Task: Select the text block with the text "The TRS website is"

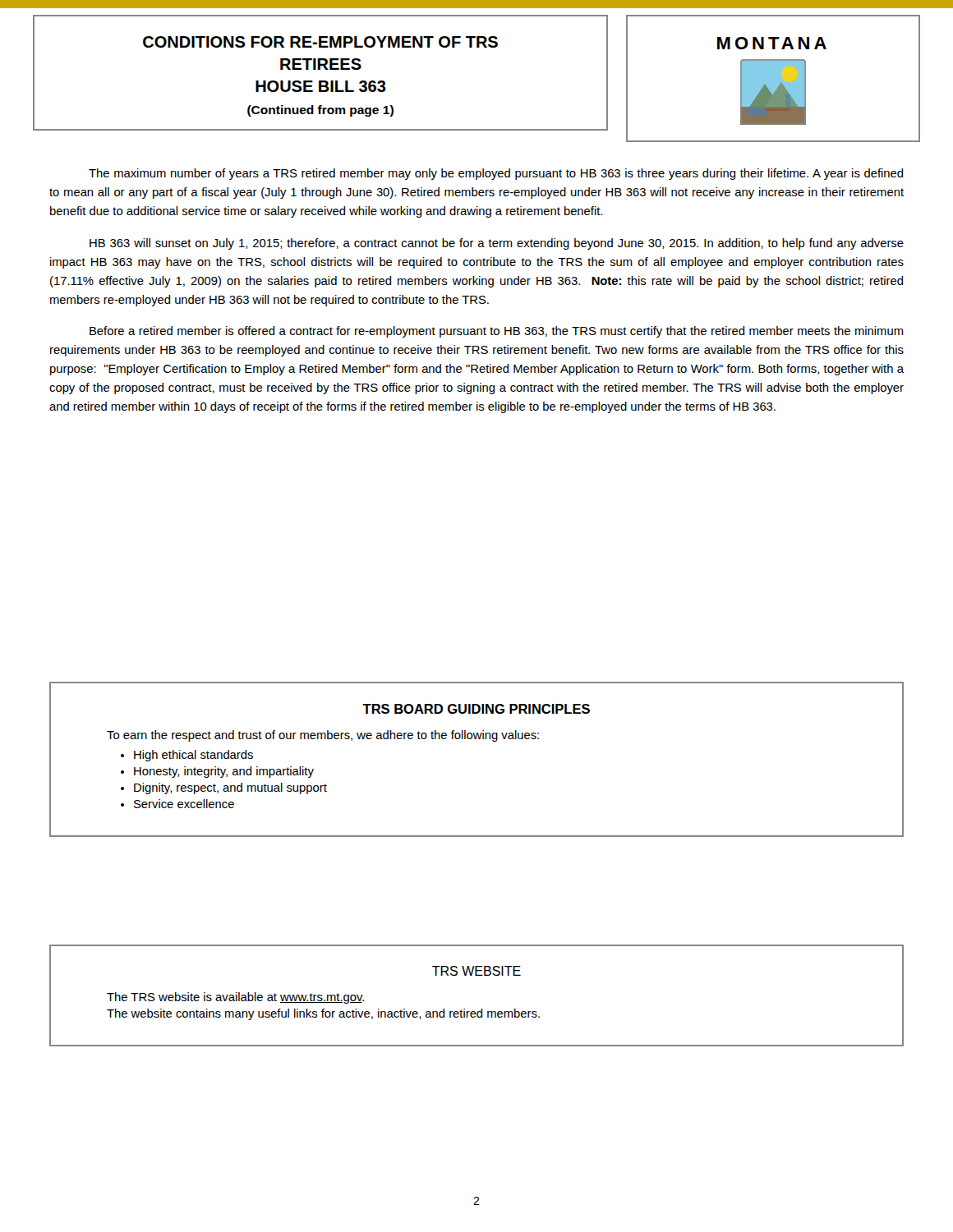Action: [x=488, y=1005]
